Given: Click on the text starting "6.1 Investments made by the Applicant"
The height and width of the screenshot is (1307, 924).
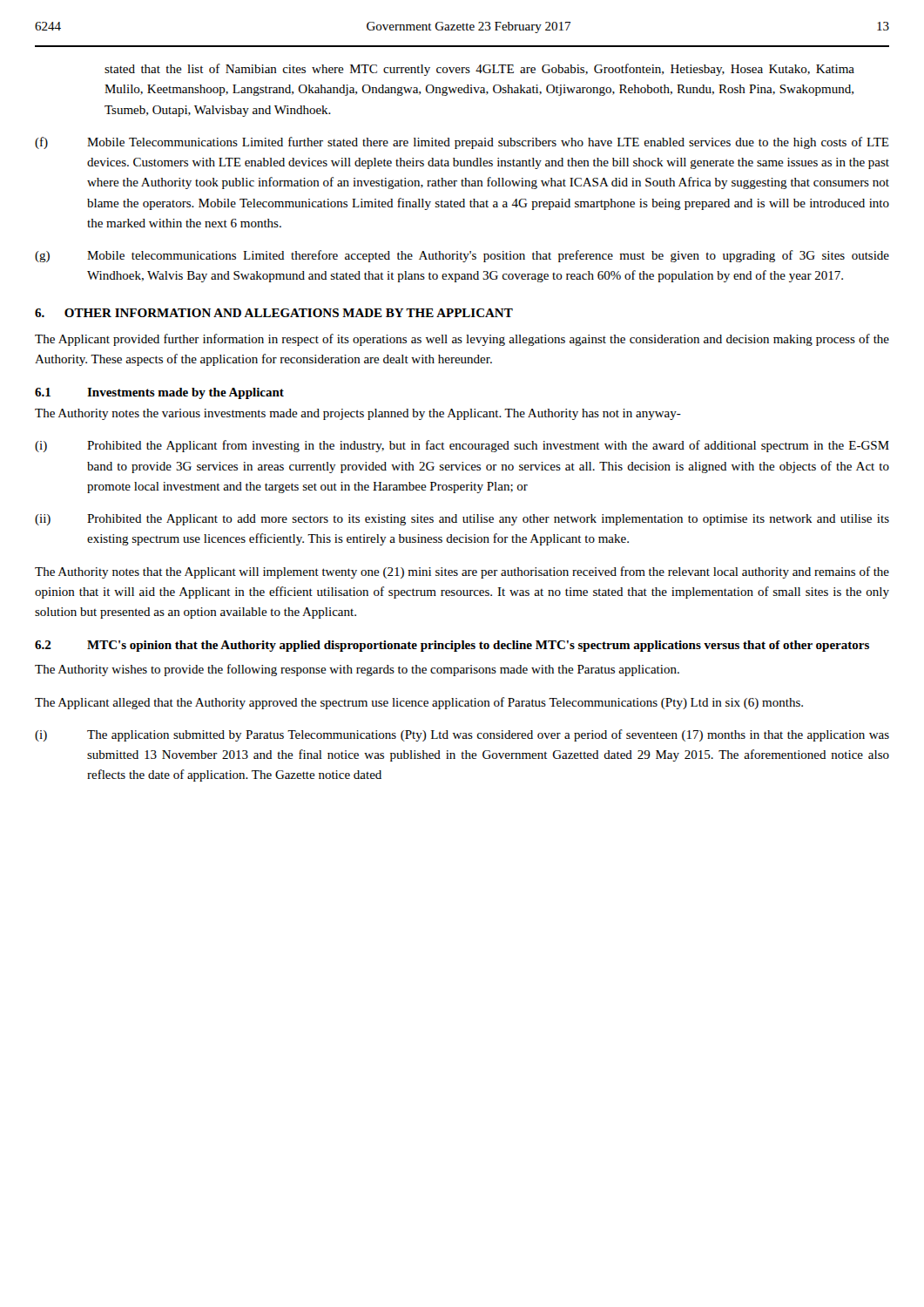Looking at the screenshot, I should click(159, 393).
